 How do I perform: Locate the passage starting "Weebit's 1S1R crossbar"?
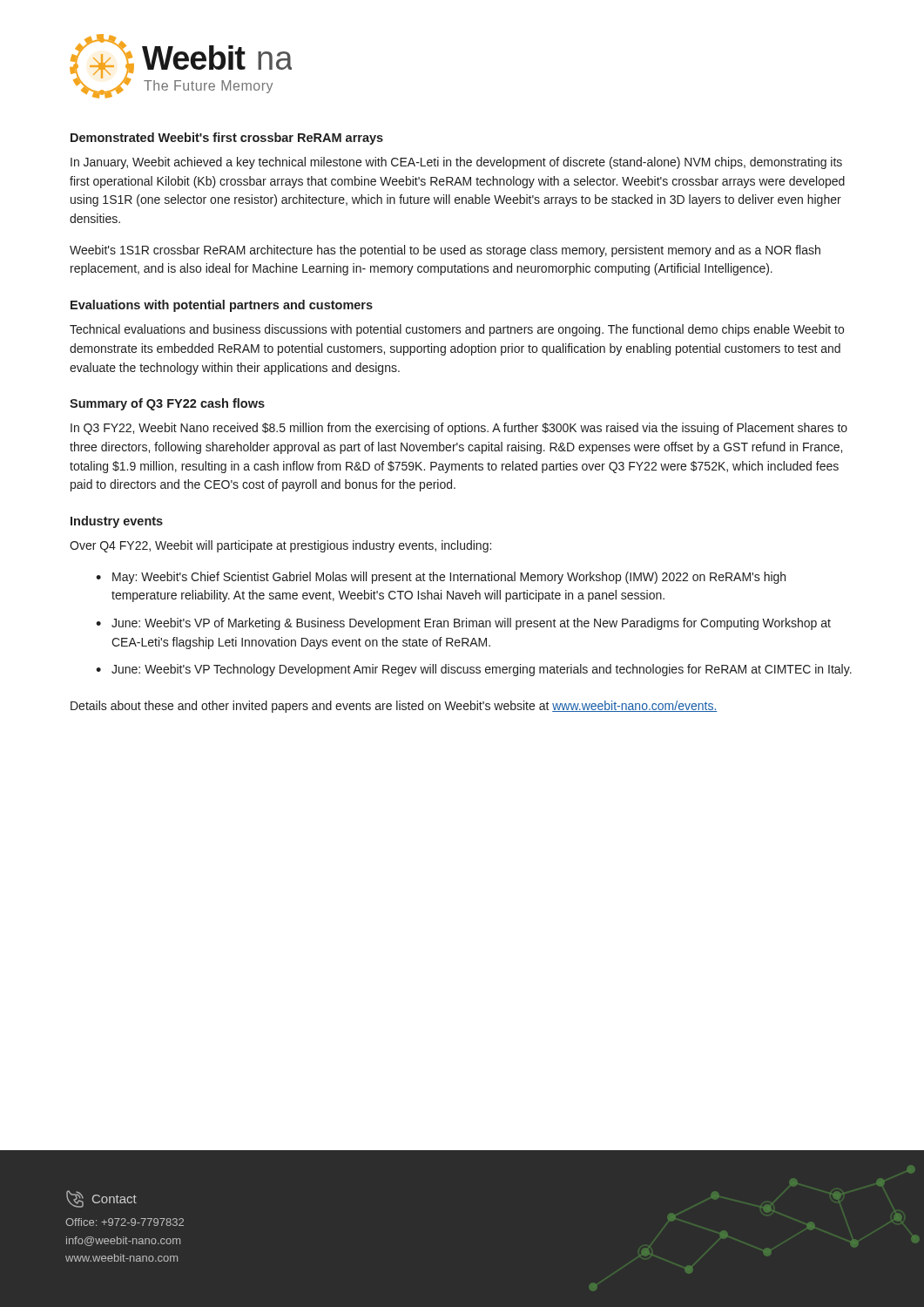(445, 259)
